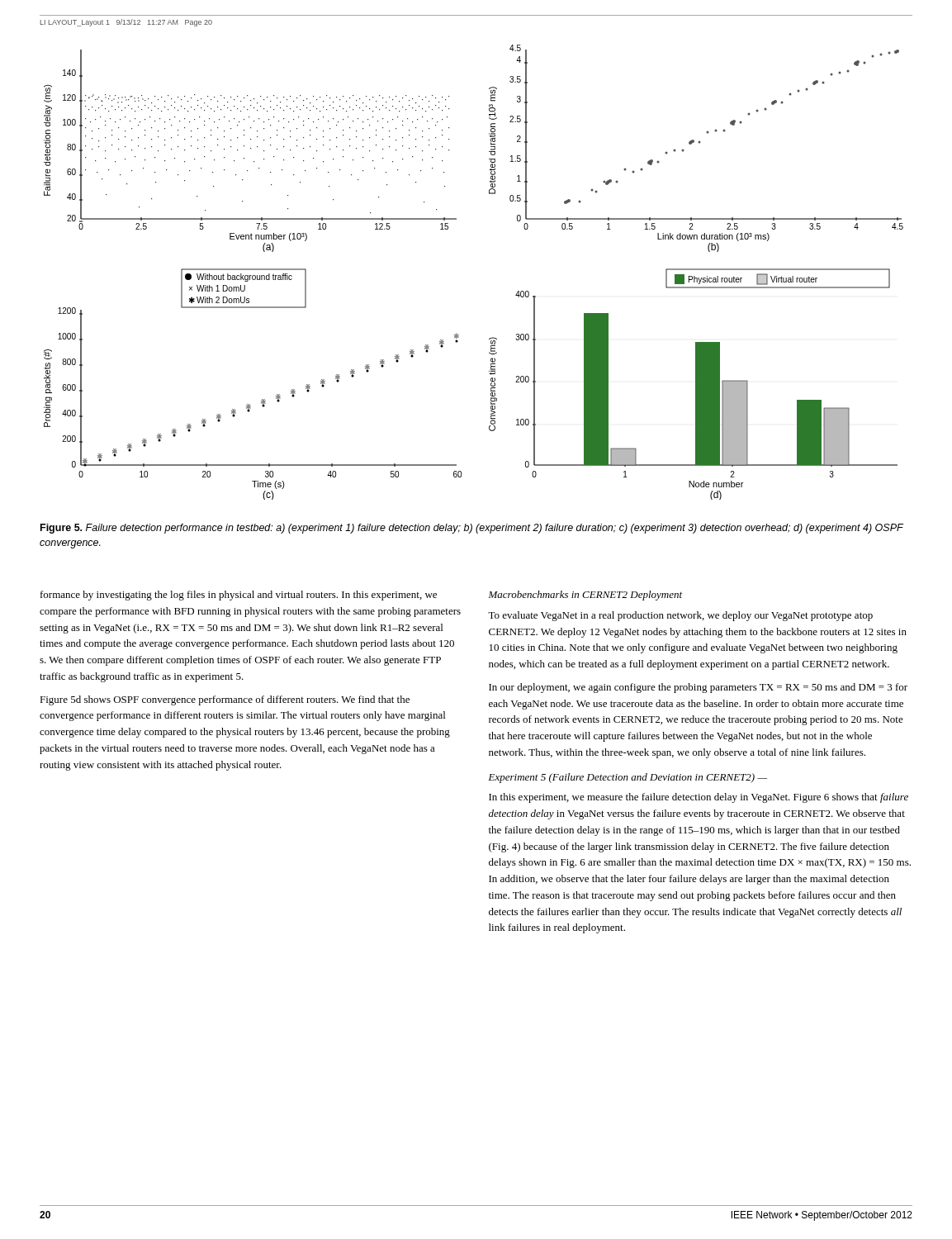Locate the section header that reads "Experiment 5 (Failure"

click(x=628, y=776)
